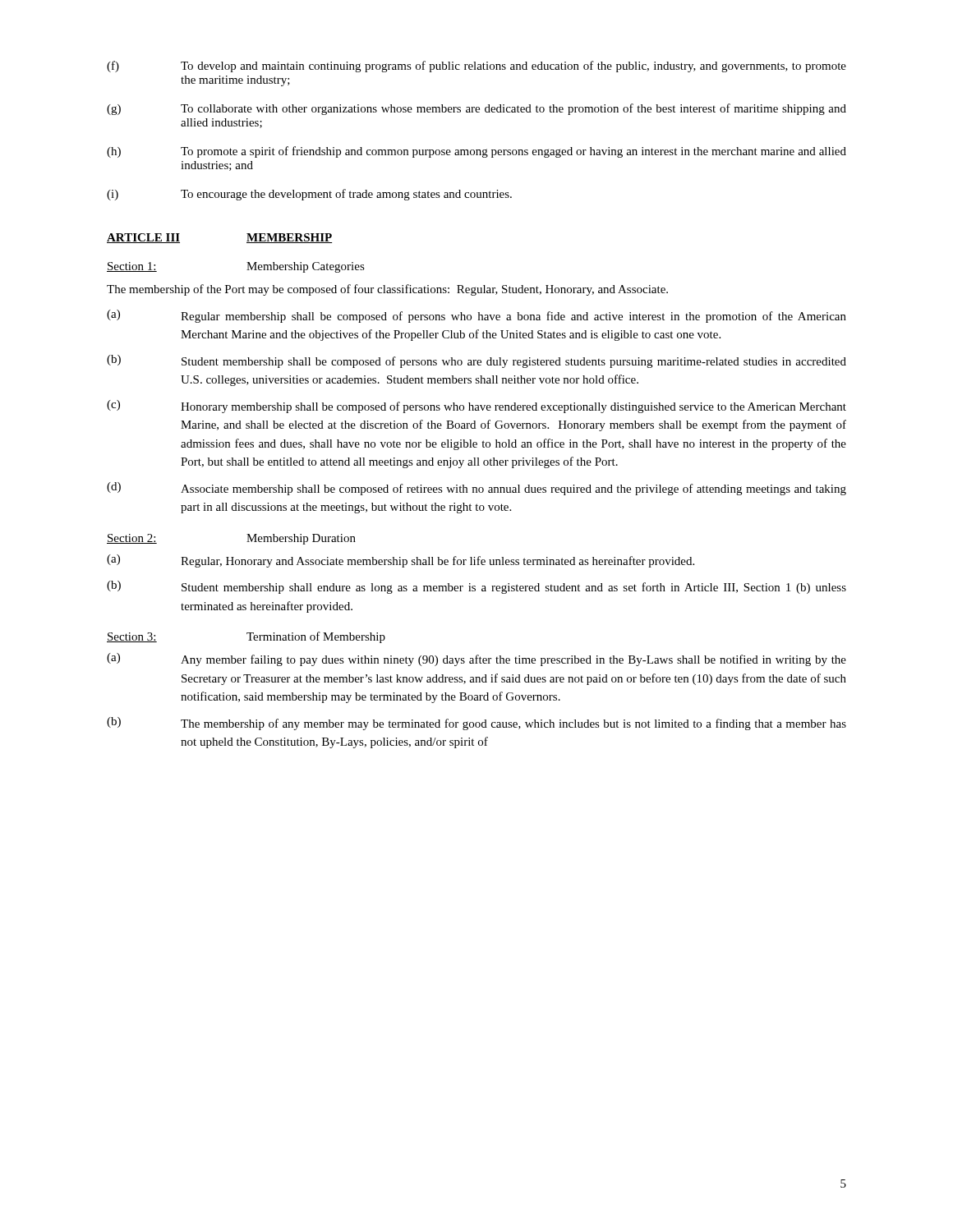Viewport: 953px width, 1232px height.
Task: Navigate to the block starting "(a) Regular membership shall"
Action: pos(476,325)
